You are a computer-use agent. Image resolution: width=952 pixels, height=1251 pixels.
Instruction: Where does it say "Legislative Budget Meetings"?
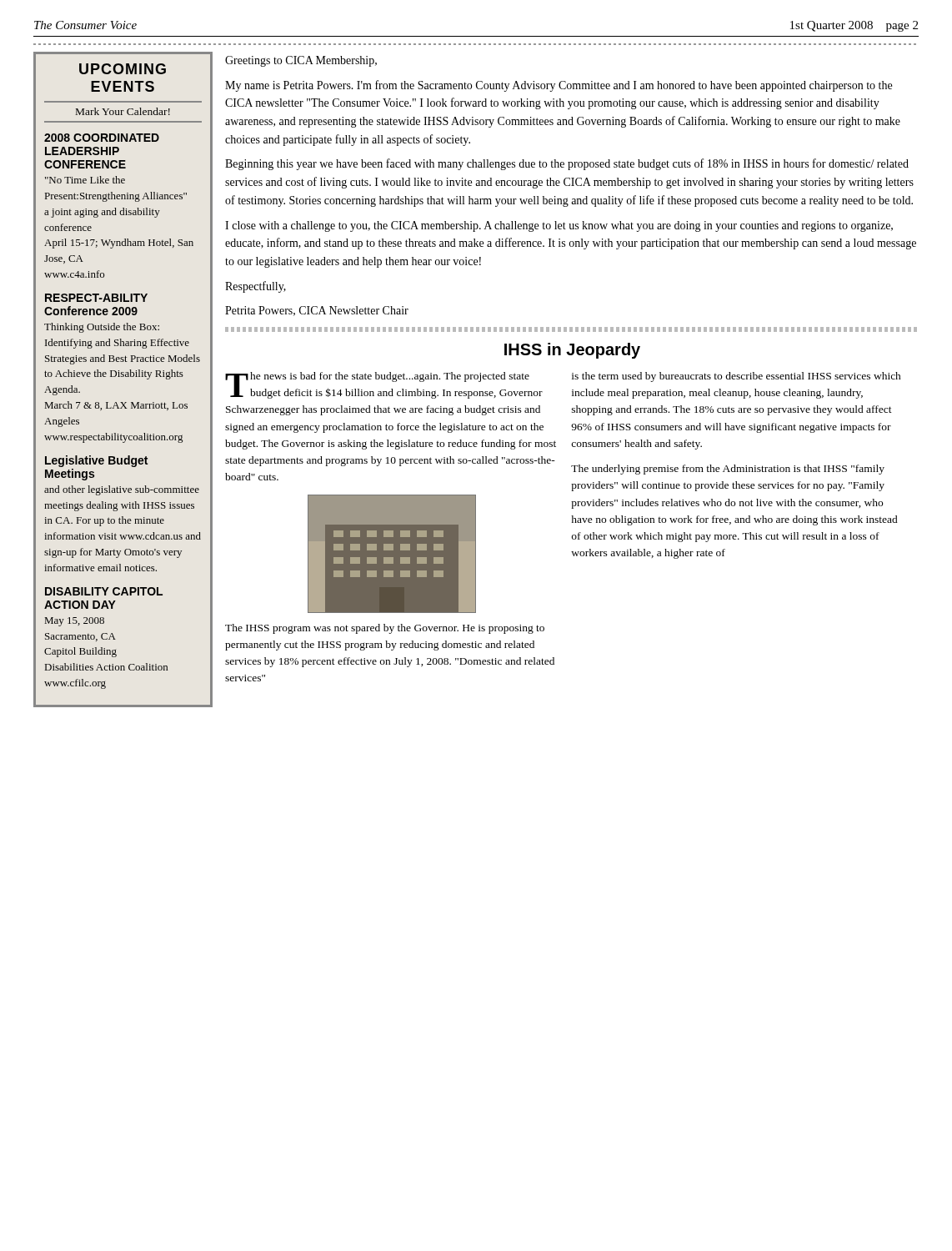click(96, 467)
